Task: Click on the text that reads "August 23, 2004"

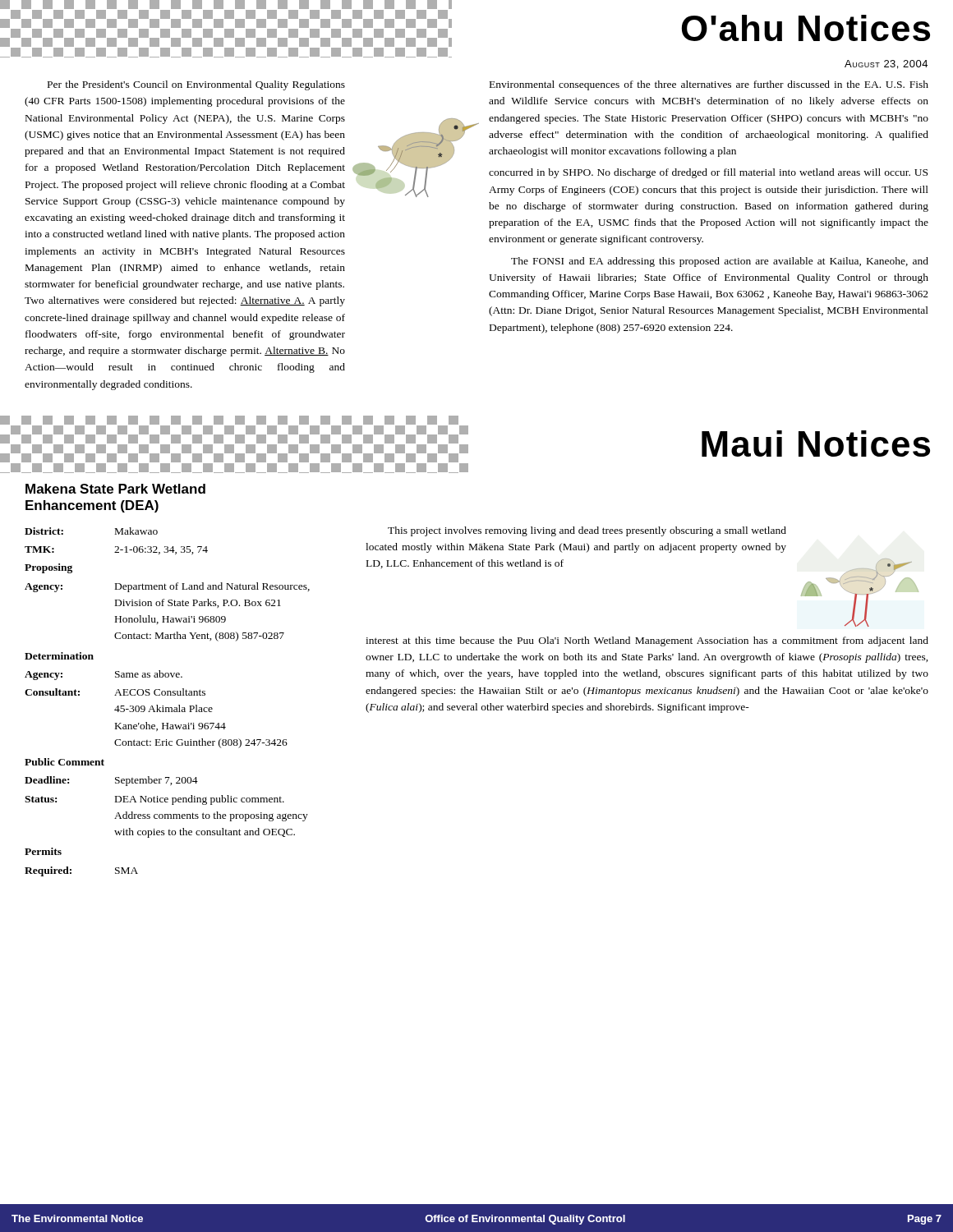Action: (x=886, y=64)
